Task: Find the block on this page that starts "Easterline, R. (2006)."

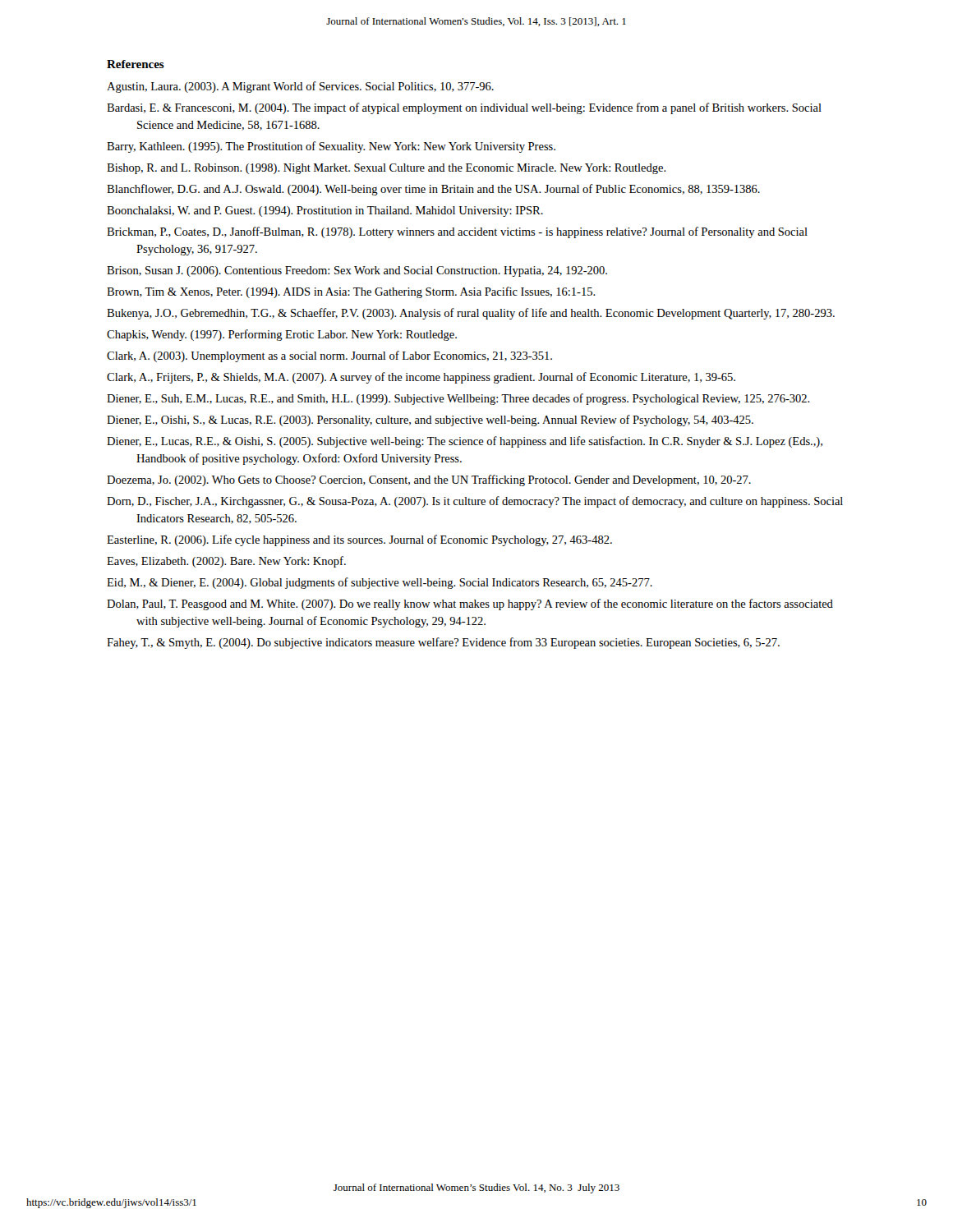Action: point(360,540)
